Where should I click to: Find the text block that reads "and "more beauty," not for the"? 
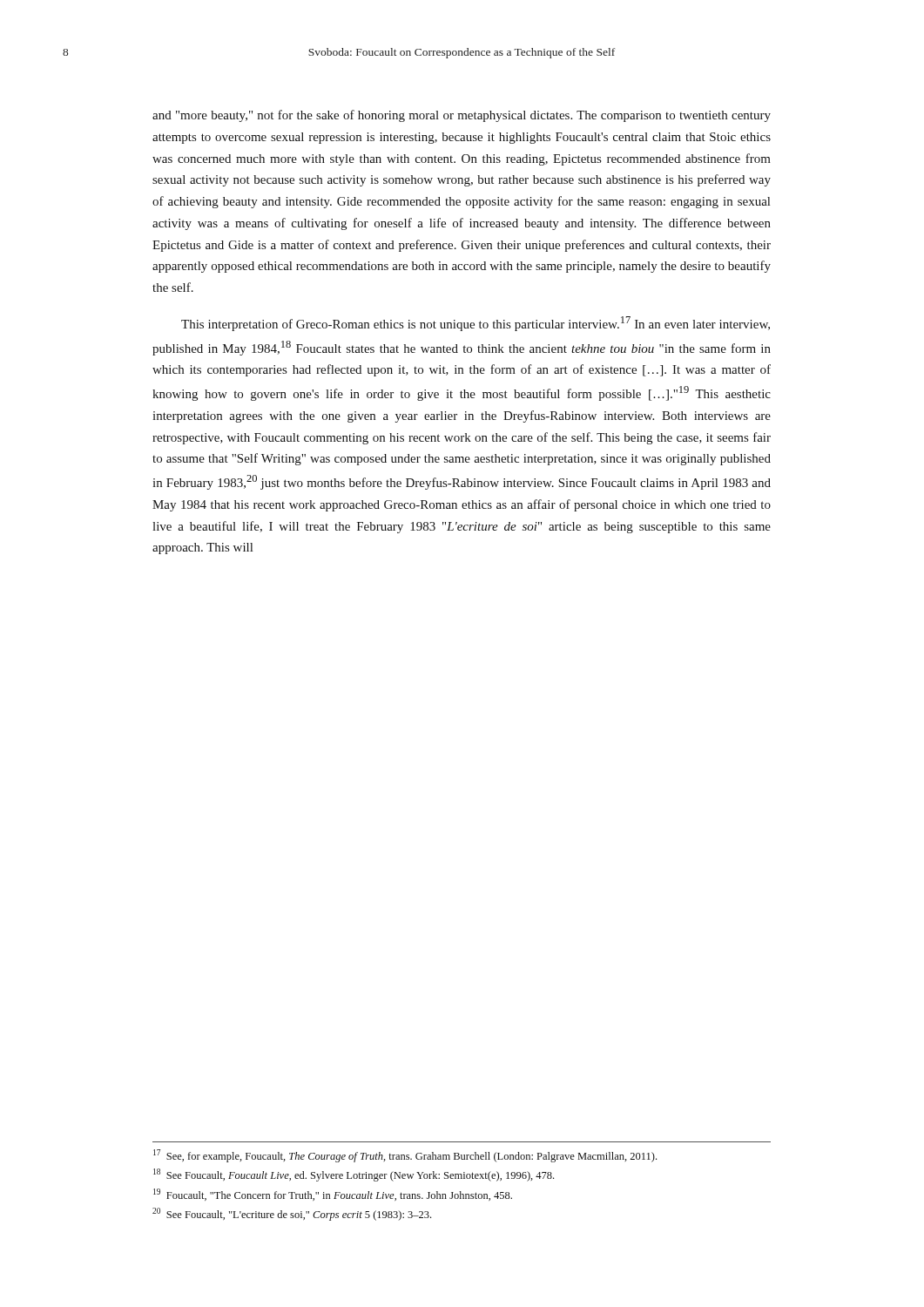pyautogui.click(x=462, y=201)
